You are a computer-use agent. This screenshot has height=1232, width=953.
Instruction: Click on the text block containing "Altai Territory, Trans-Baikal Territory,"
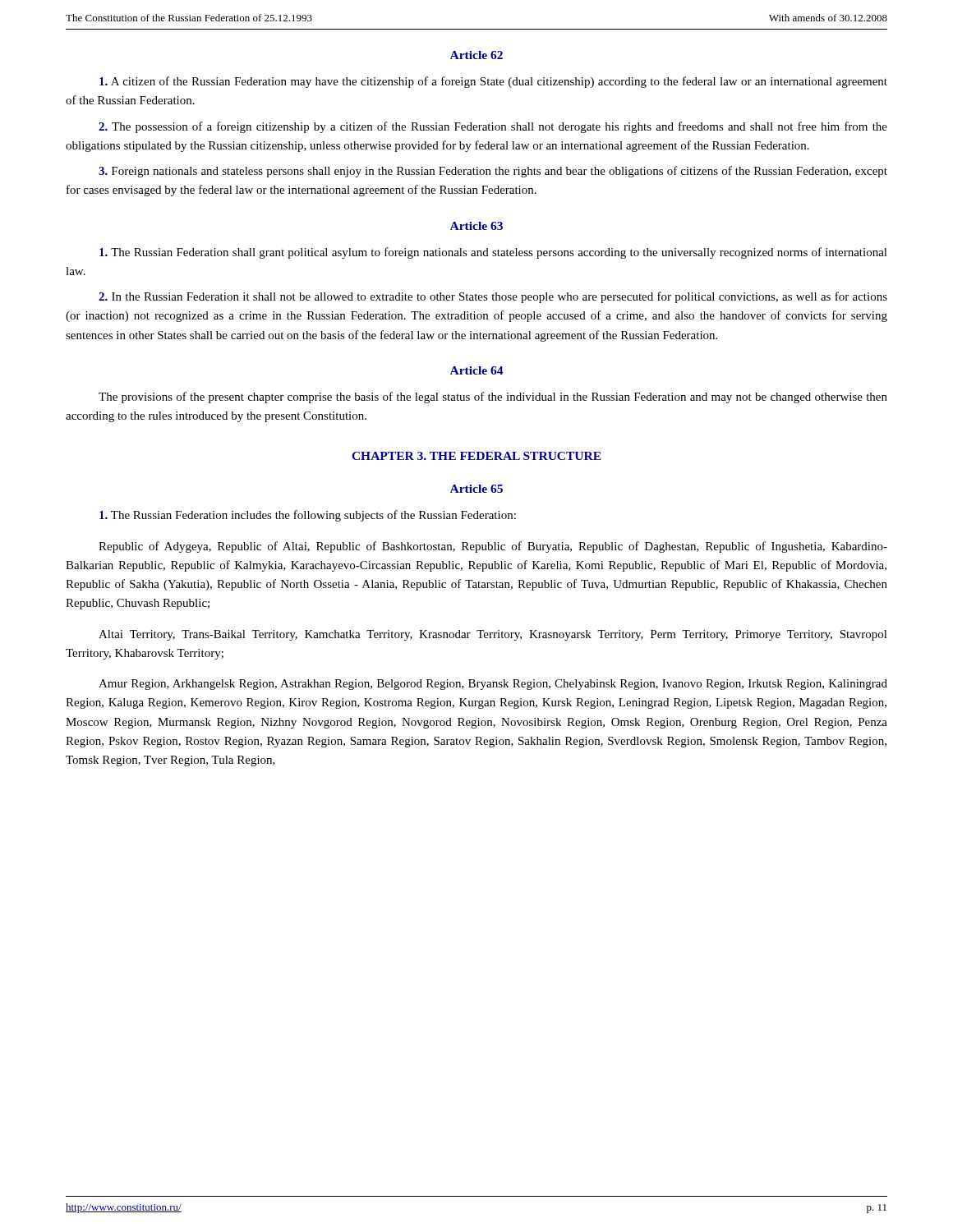pos(476,643)
